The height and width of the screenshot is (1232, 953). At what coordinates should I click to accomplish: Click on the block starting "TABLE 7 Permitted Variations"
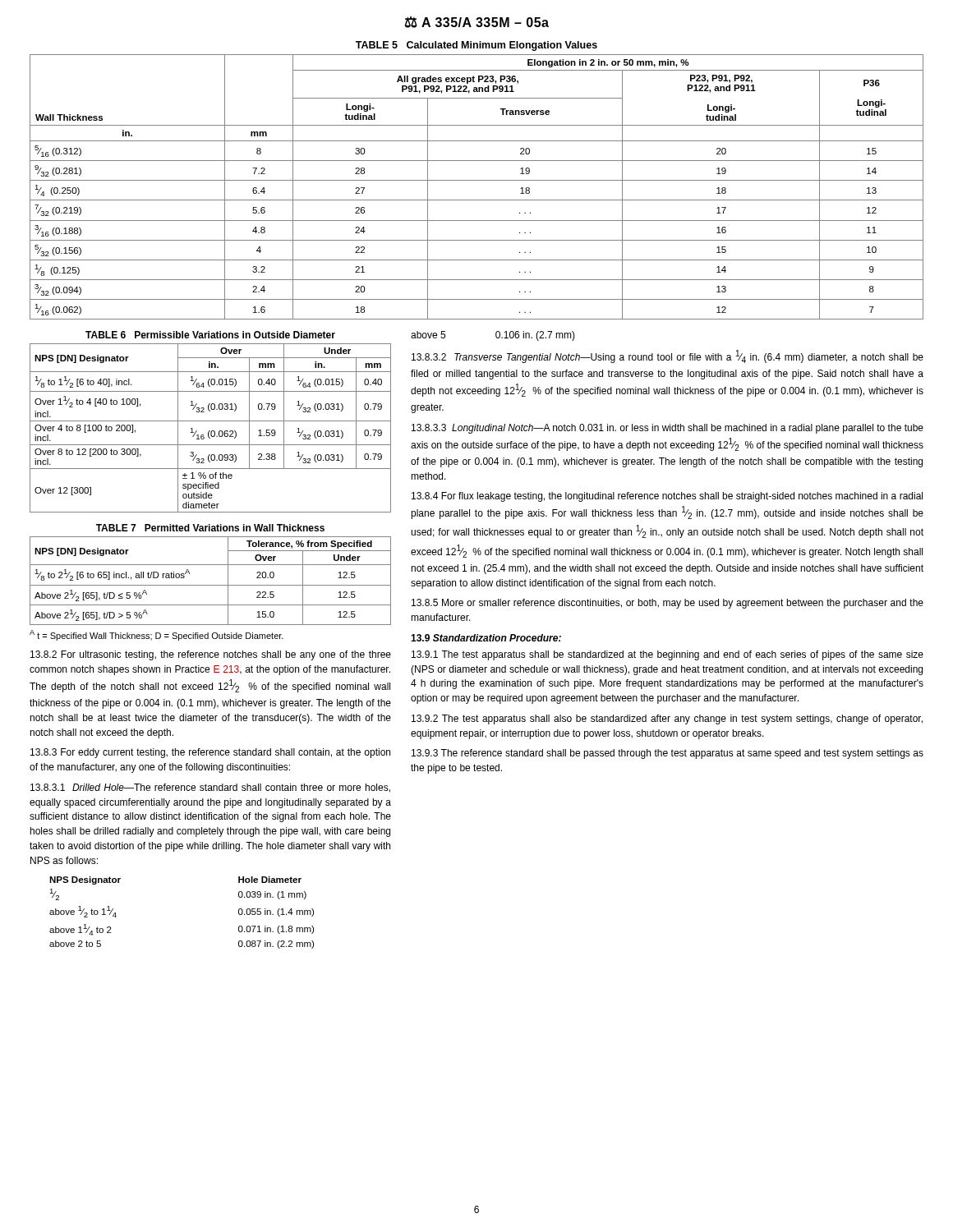[x=210, y=528]
